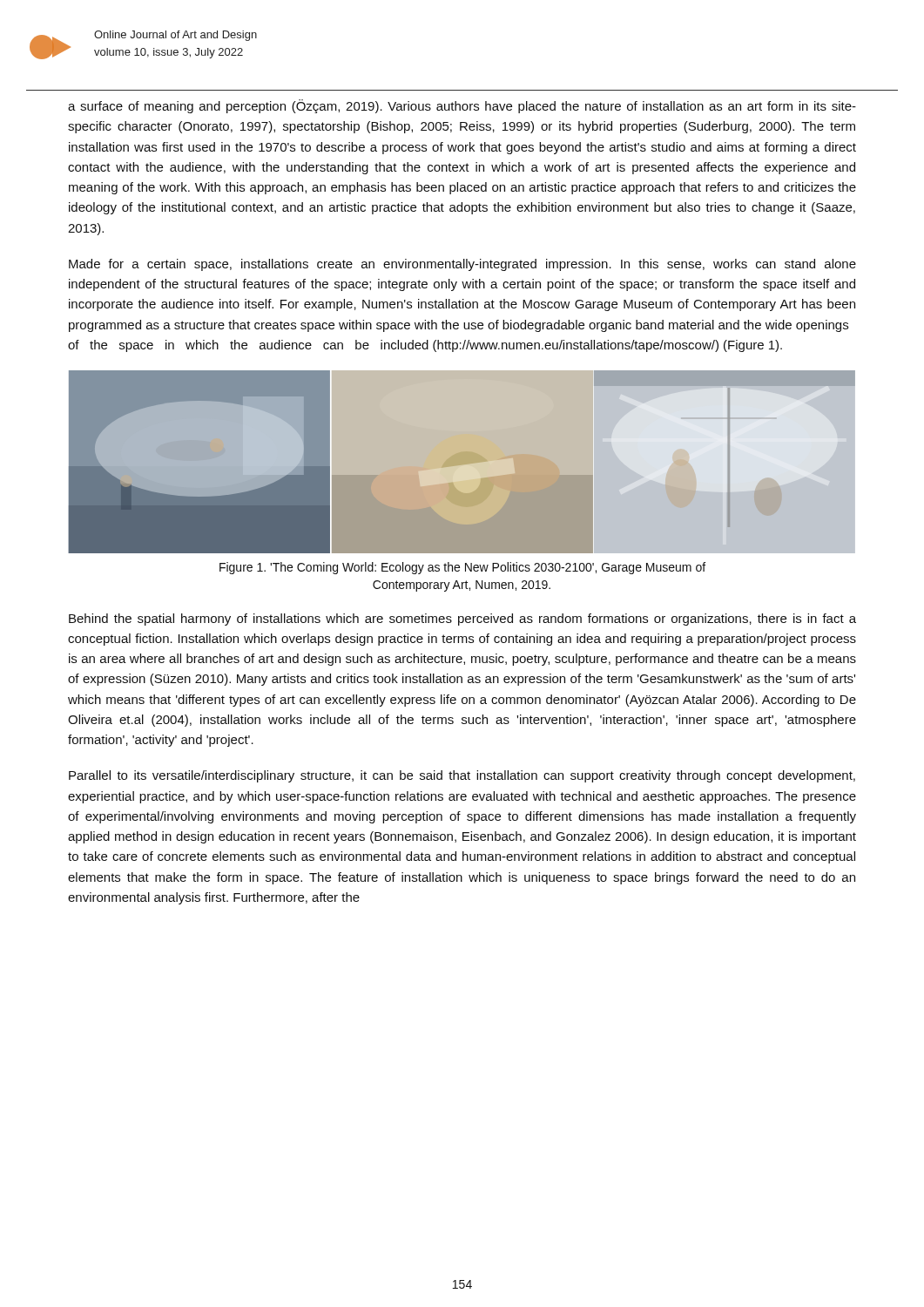Where is the caption that starts "Figure 1. 'The Coming World: Ecology as the"?
The height and width of the screenshot is (1307, 924).
(x=462, y=576)
